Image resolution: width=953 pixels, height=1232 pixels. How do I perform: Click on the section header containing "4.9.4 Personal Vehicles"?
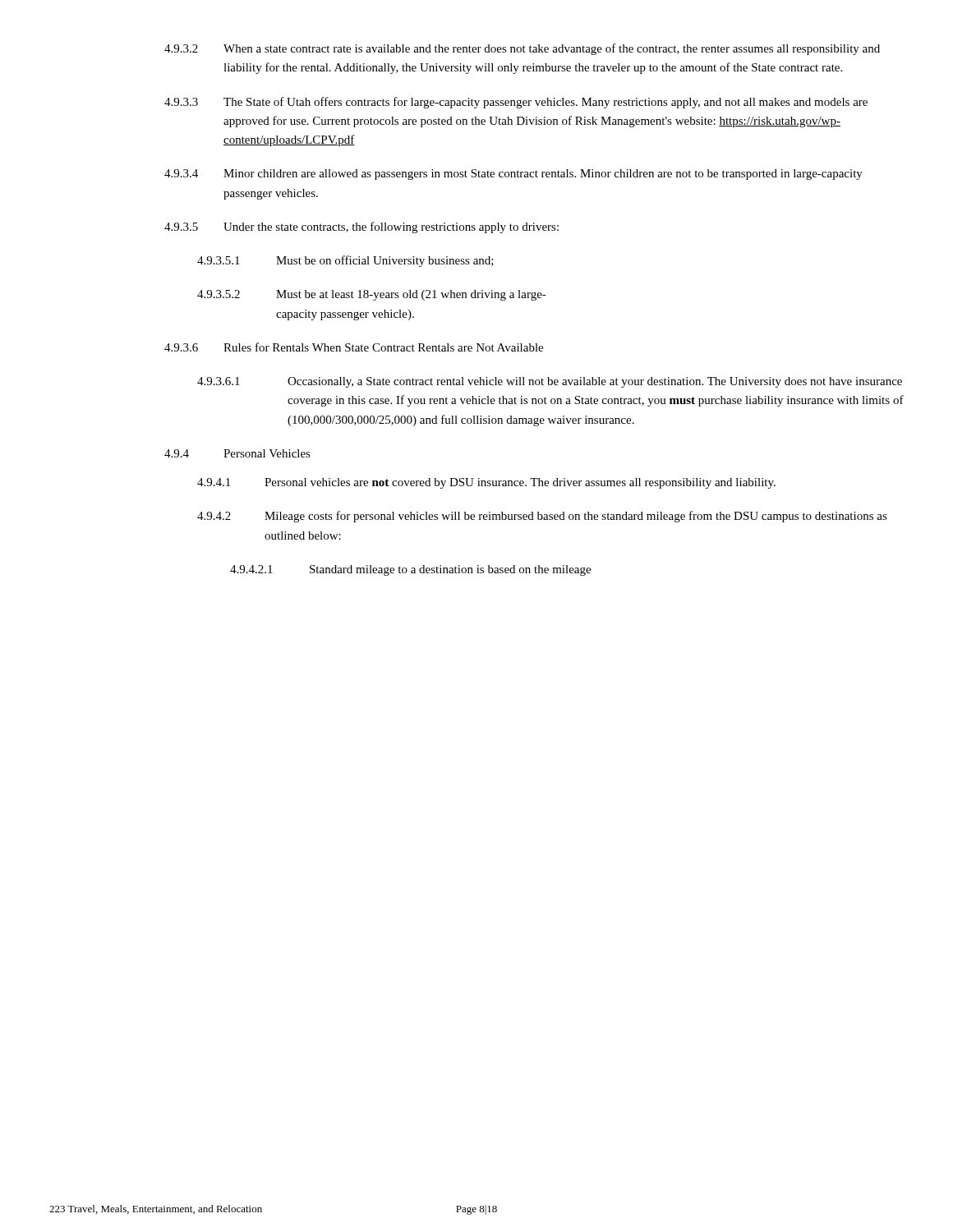[237, 453]
